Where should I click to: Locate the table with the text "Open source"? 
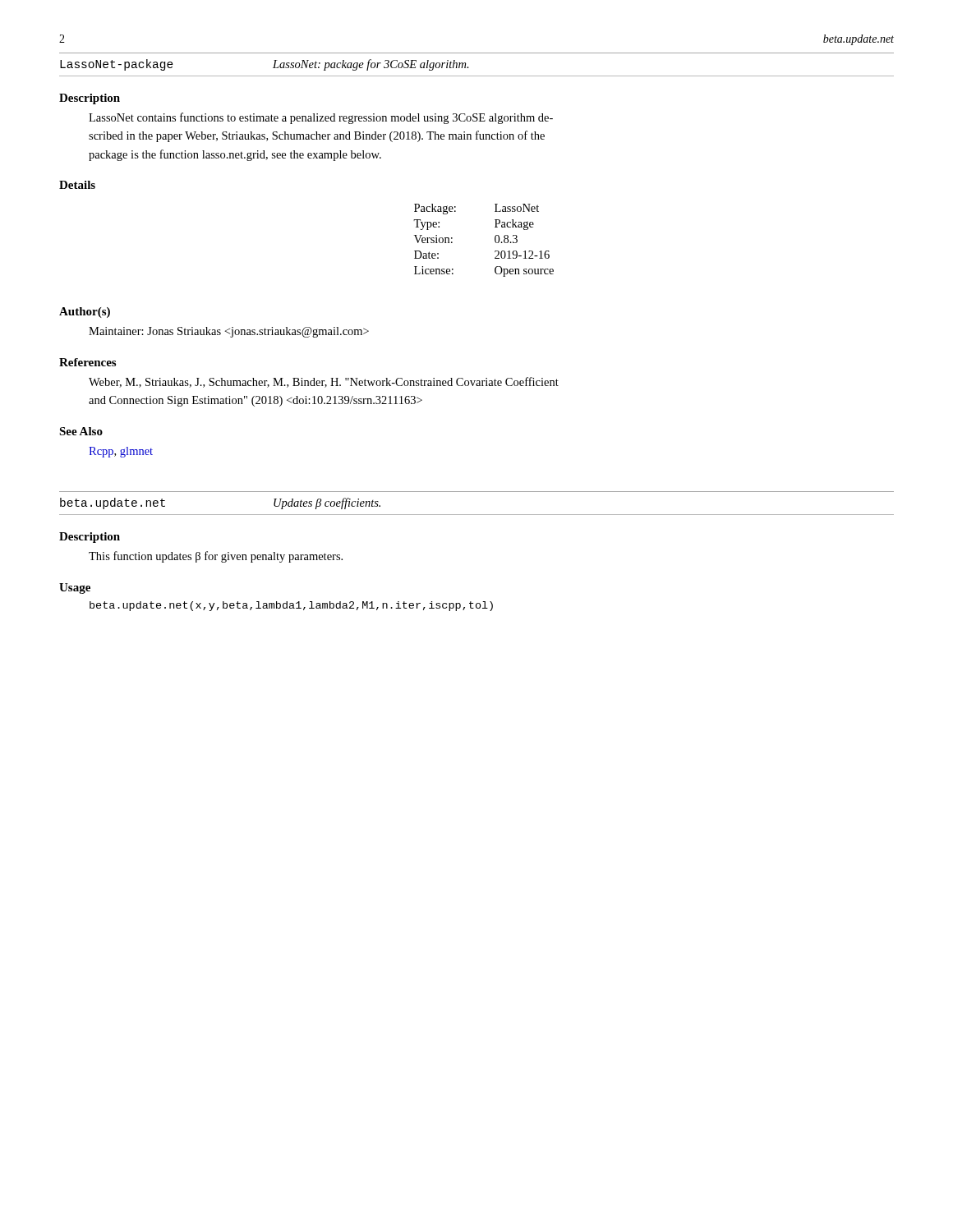coord(491,240)
